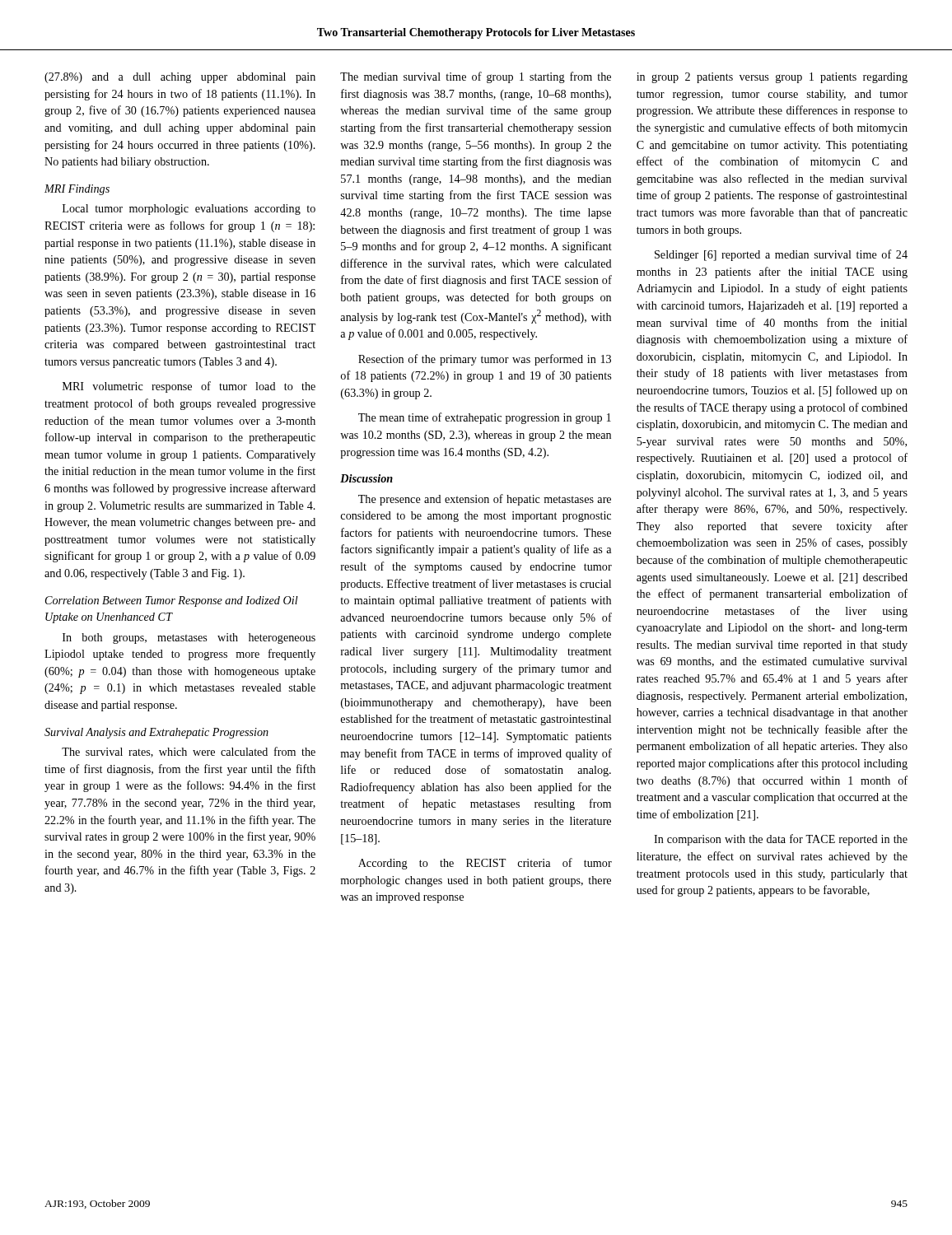952x1235 pixels.
Task: Click the passage that begins "MRI volumetric response of"
Action: pyautogui.click(x=180, y=480)
